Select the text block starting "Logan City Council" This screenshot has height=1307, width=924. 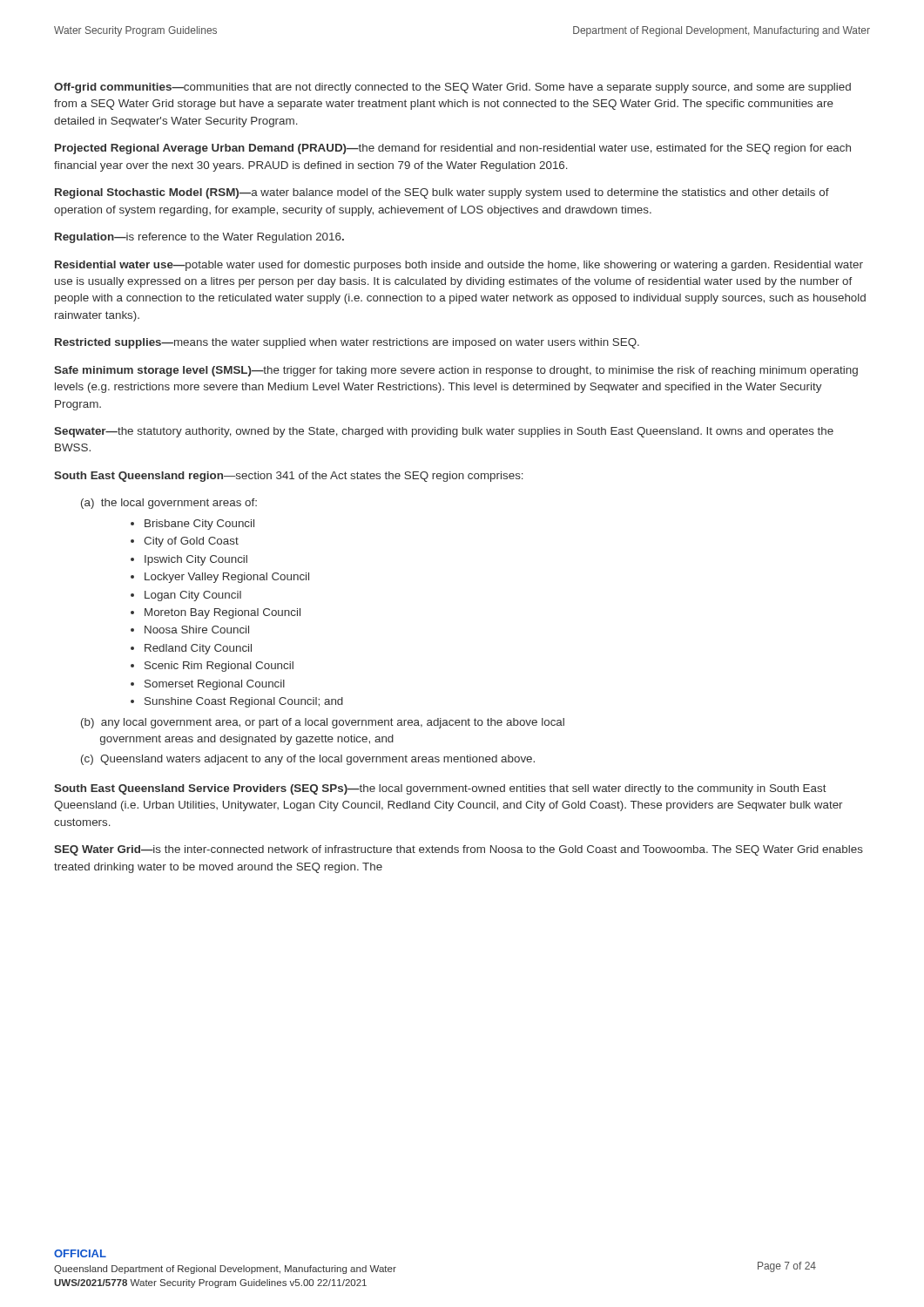click(x=193, y=594)
